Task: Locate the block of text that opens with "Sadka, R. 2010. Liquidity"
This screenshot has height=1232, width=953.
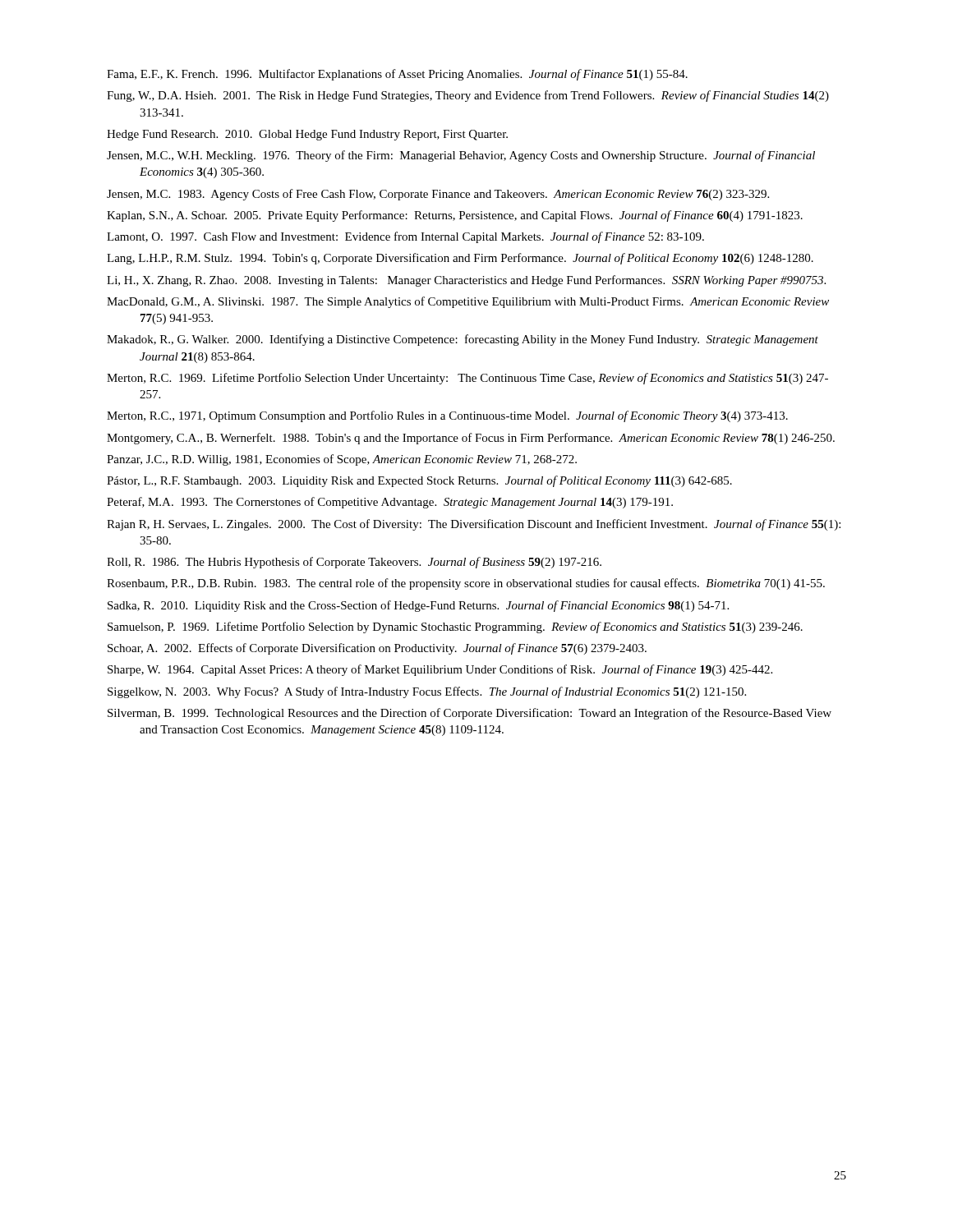Action: click(418, 605)
